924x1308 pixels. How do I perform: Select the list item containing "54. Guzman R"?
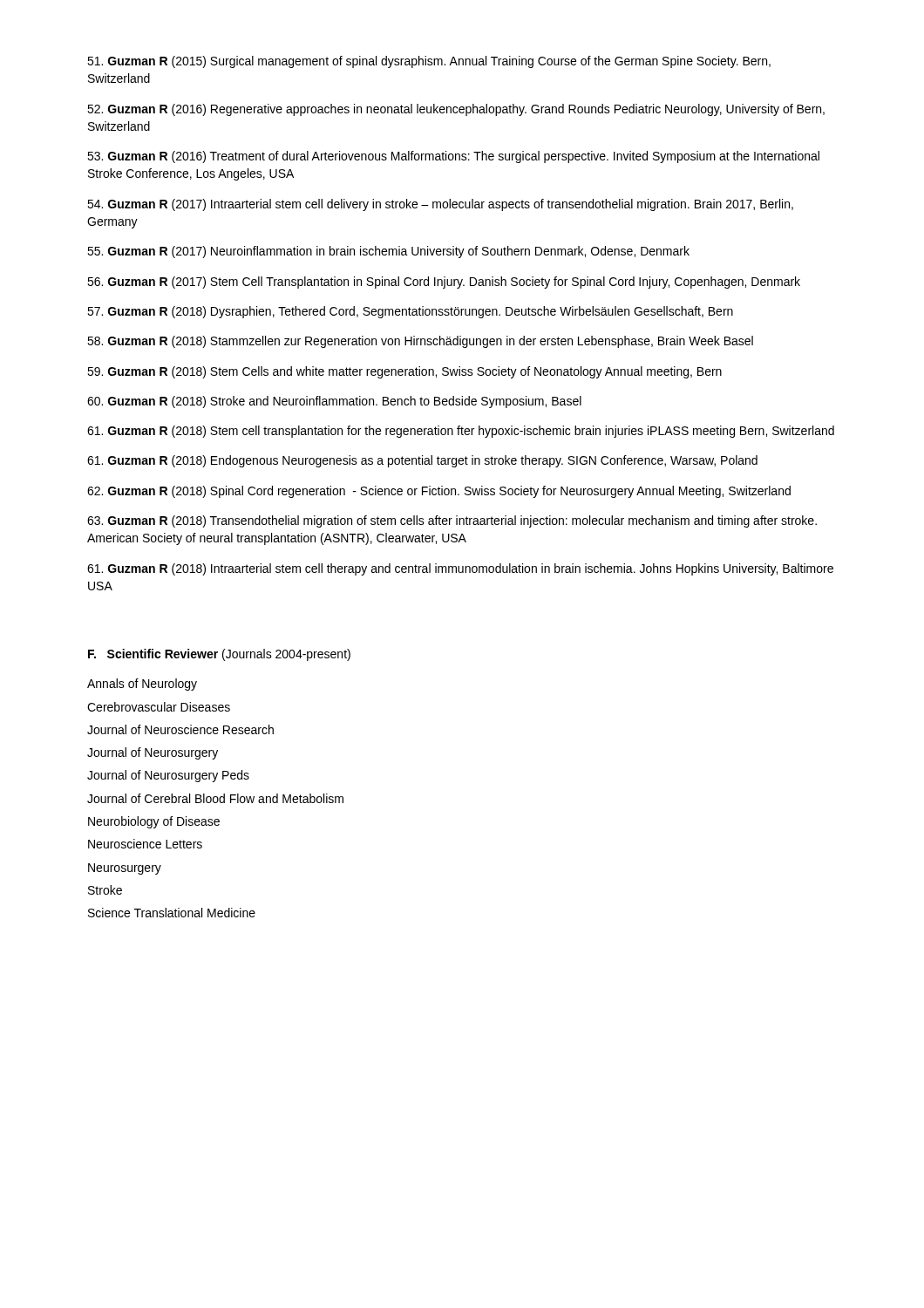click(x=441, y=213)
